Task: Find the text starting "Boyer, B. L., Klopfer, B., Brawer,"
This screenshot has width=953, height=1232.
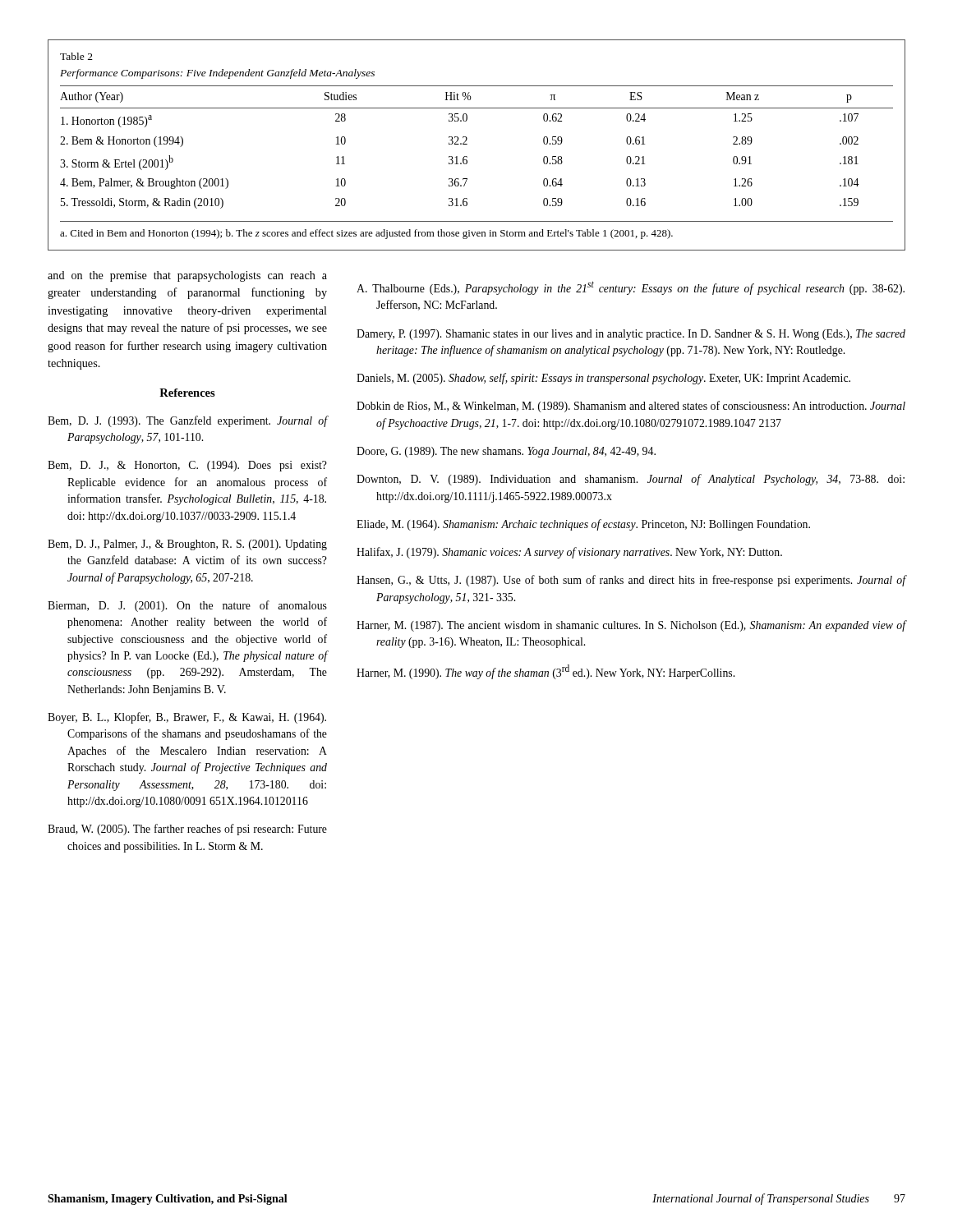Action: pos(187,760)
